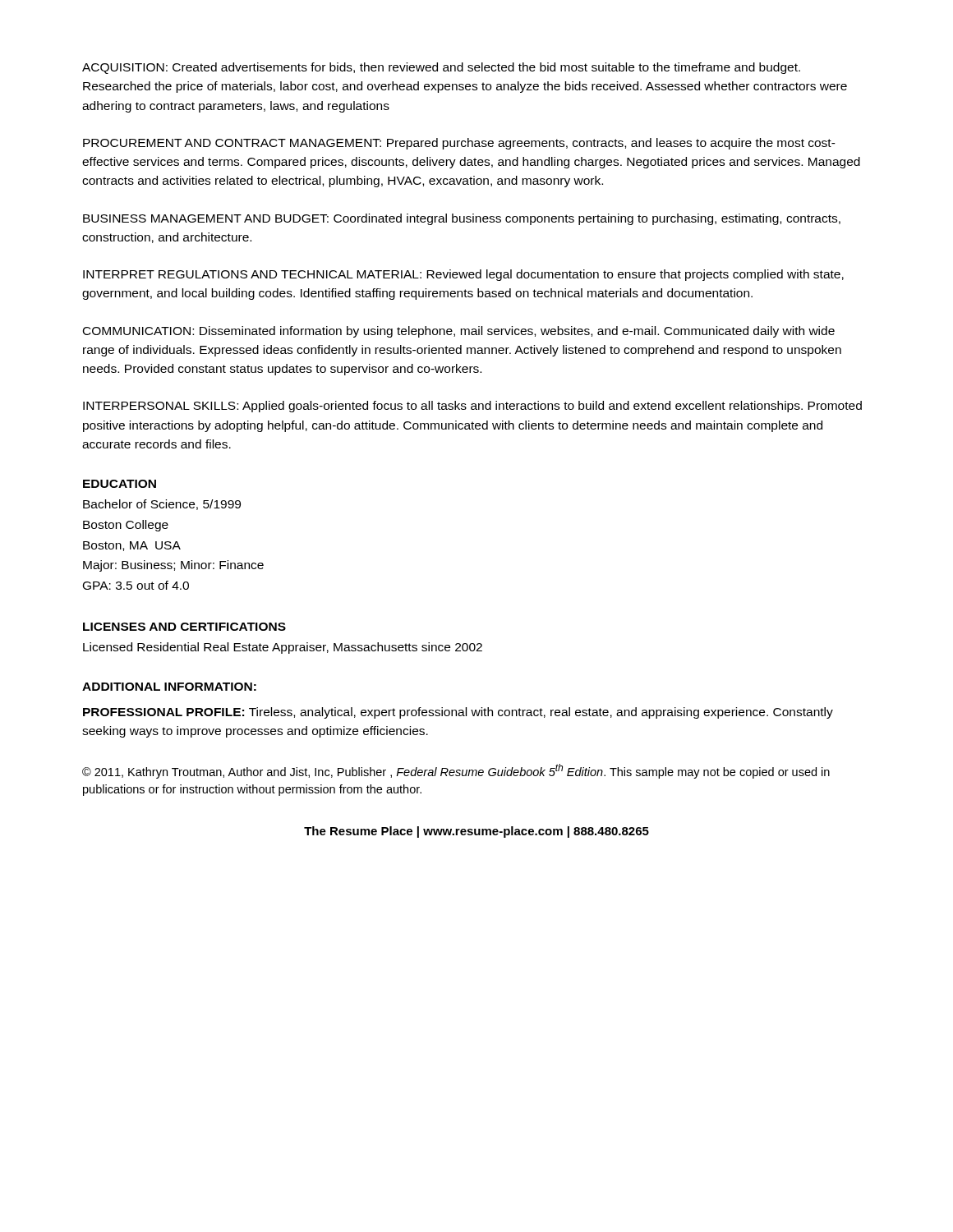Locate the text block that reads "© 2011, Kathryn"
This screenshot has height=1232, width=953.
pyautogui.click(x=456, y=779)
